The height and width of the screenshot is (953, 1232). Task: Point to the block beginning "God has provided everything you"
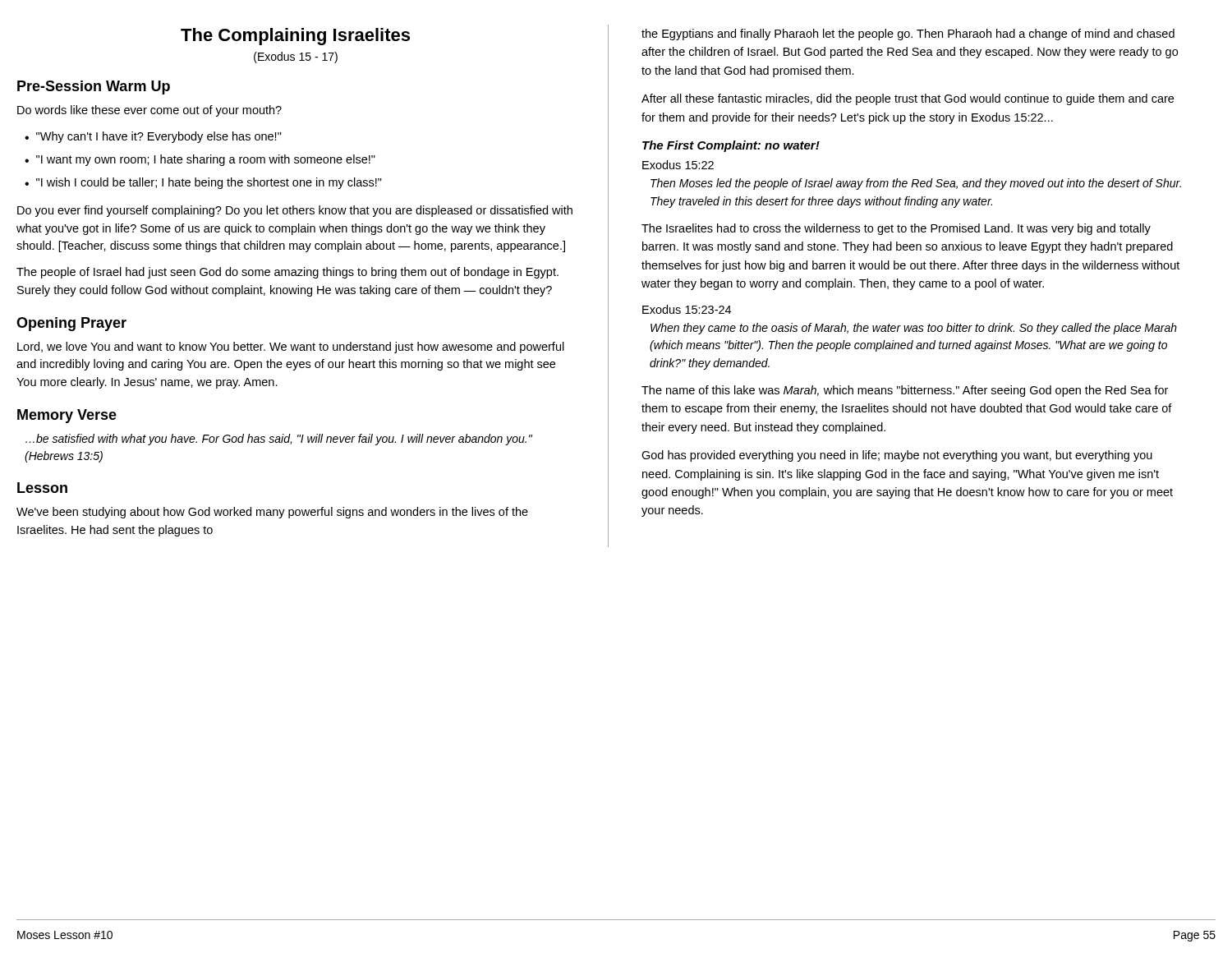907,483
